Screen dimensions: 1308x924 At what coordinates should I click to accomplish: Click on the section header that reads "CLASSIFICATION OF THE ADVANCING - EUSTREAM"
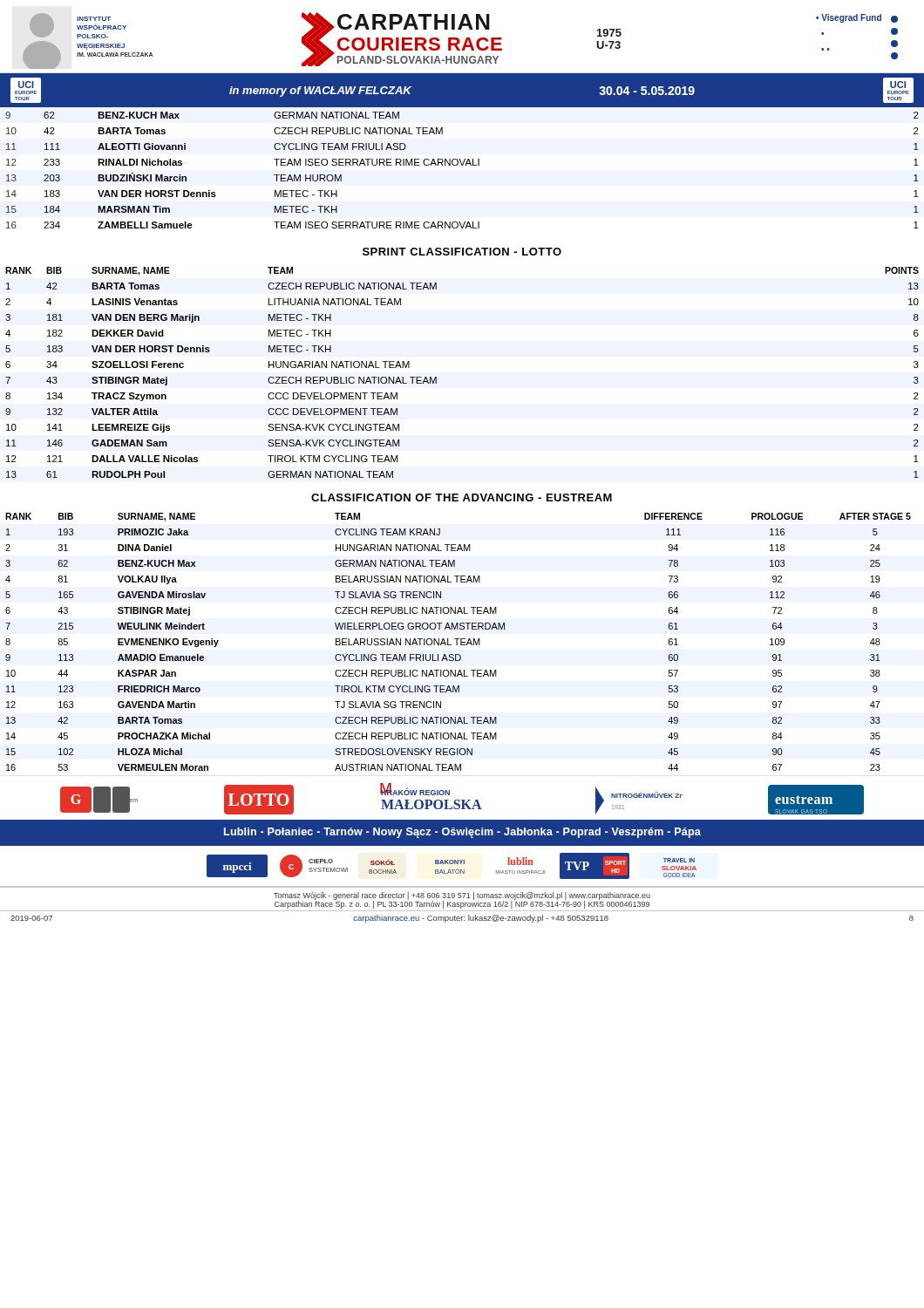[x=462, y=498]
